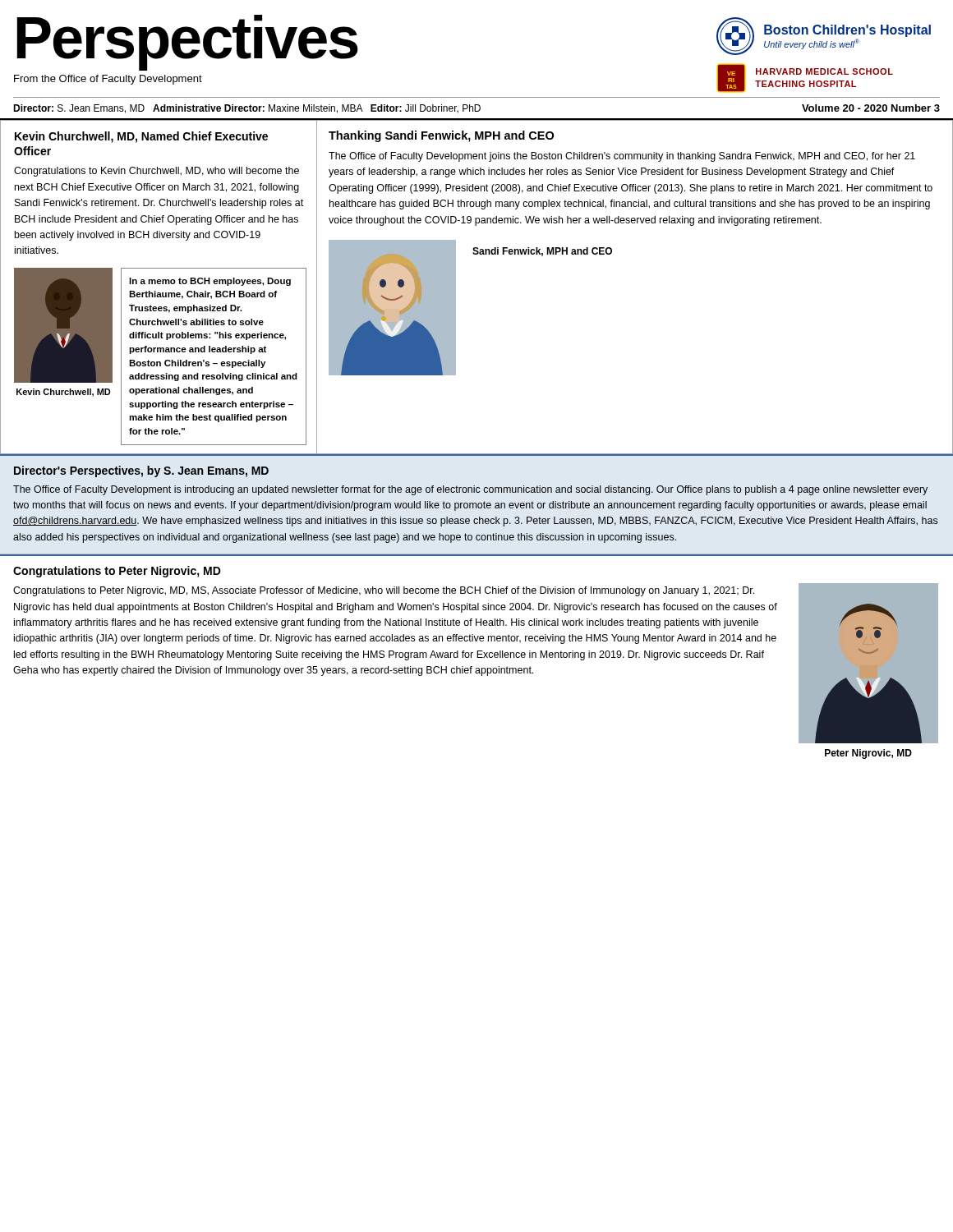The image size is (953, 1232).
Task: Locate the section header that reads "Director's Perspectives, by S. Jean"
Action: click(476, 505)
